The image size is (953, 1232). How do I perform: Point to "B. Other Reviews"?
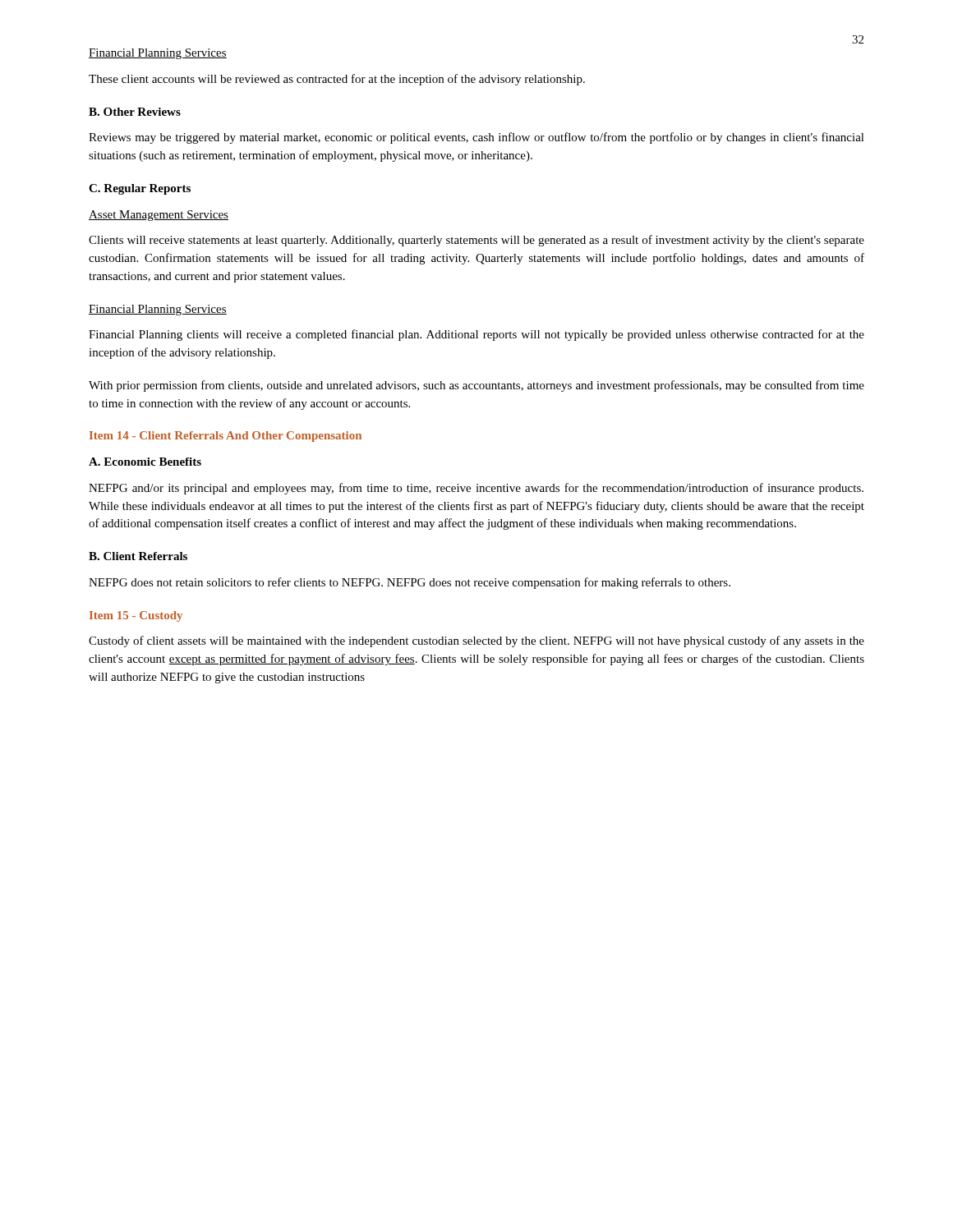[x=135, y=112]
